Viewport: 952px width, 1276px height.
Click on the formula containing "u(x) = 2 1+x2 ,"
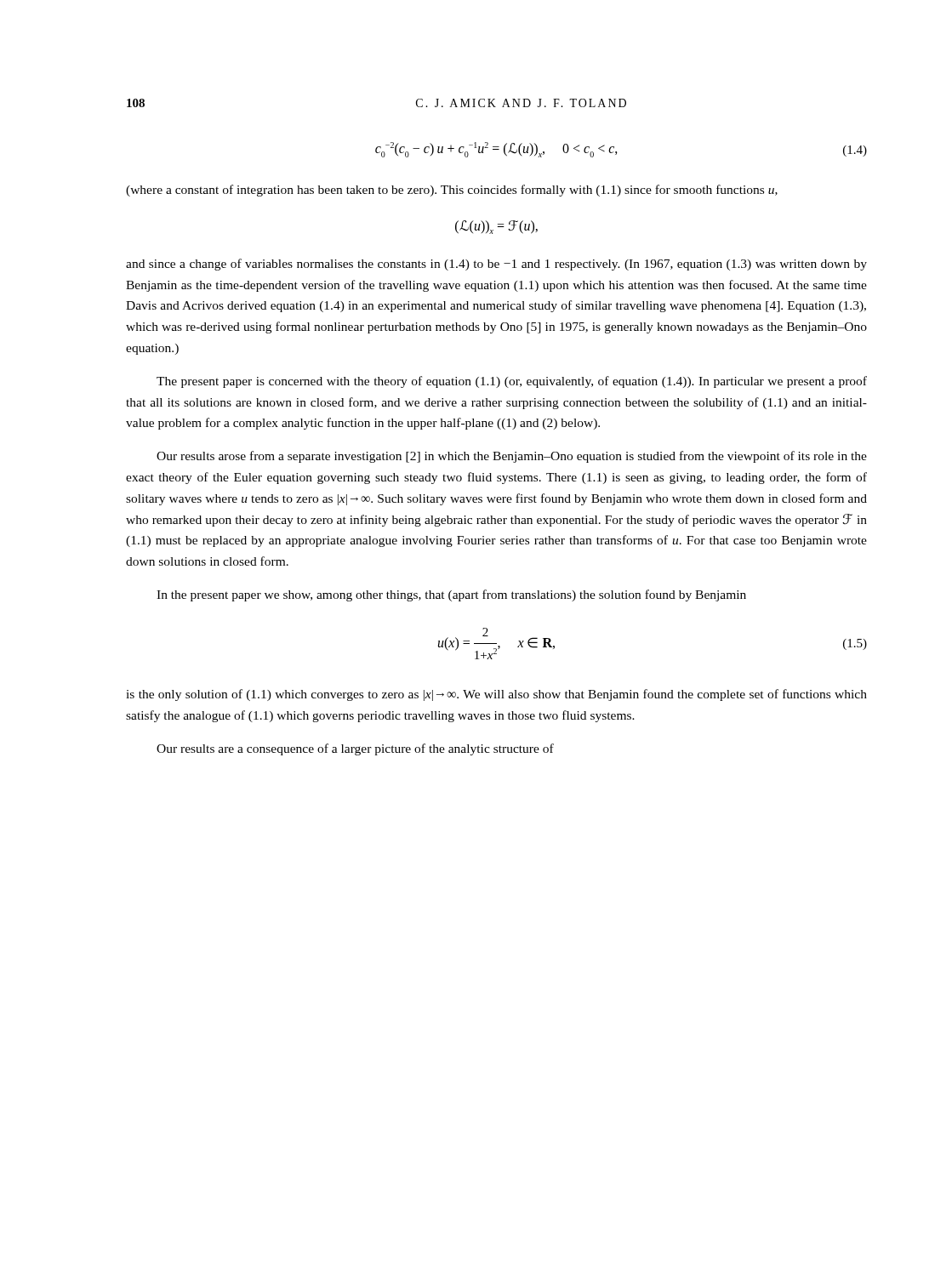485,644
